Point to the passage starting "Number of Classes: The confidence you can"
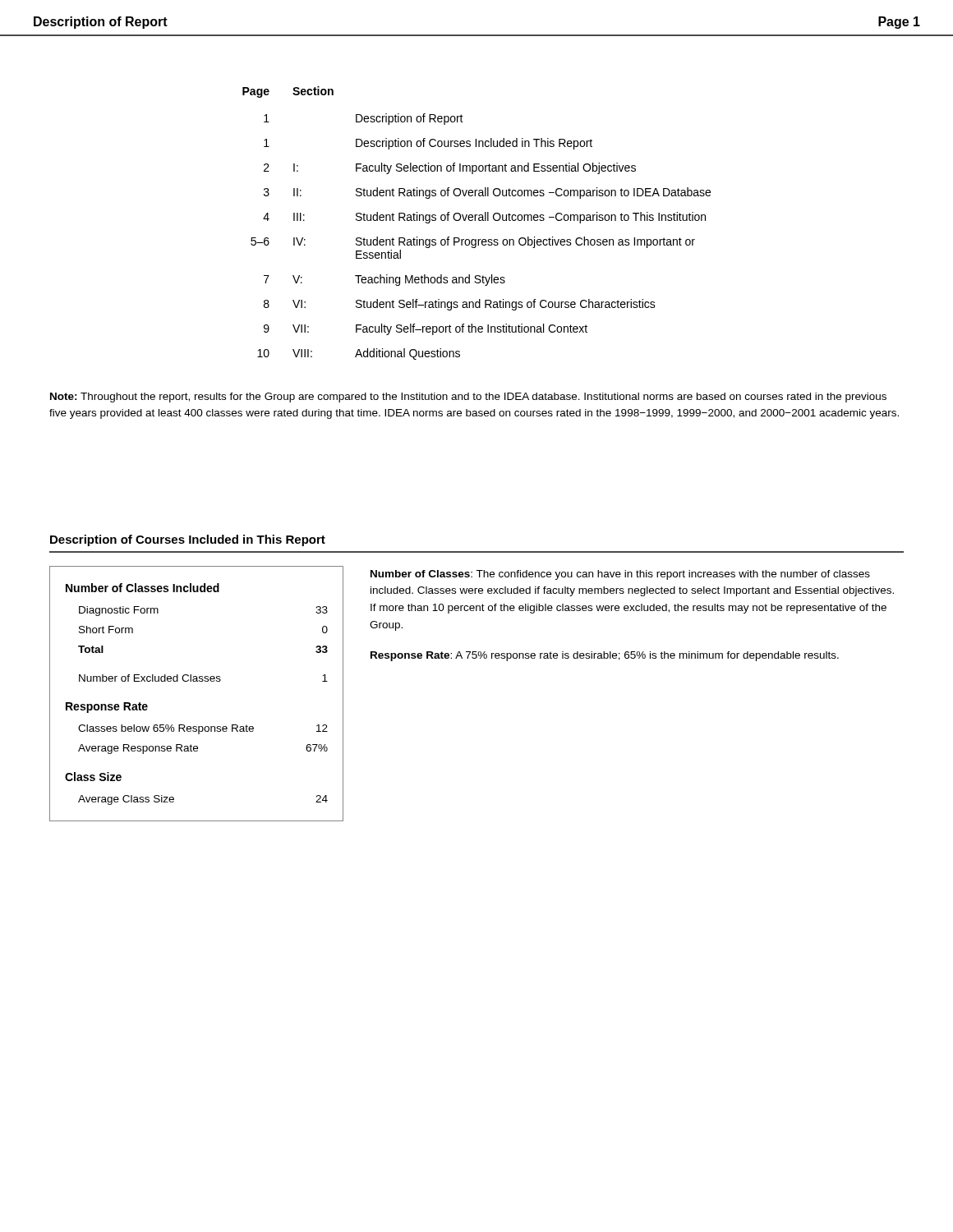Image resolution: width=953 pixels, height=1232 pixels. pyautogui.click(x=637, y=615)
